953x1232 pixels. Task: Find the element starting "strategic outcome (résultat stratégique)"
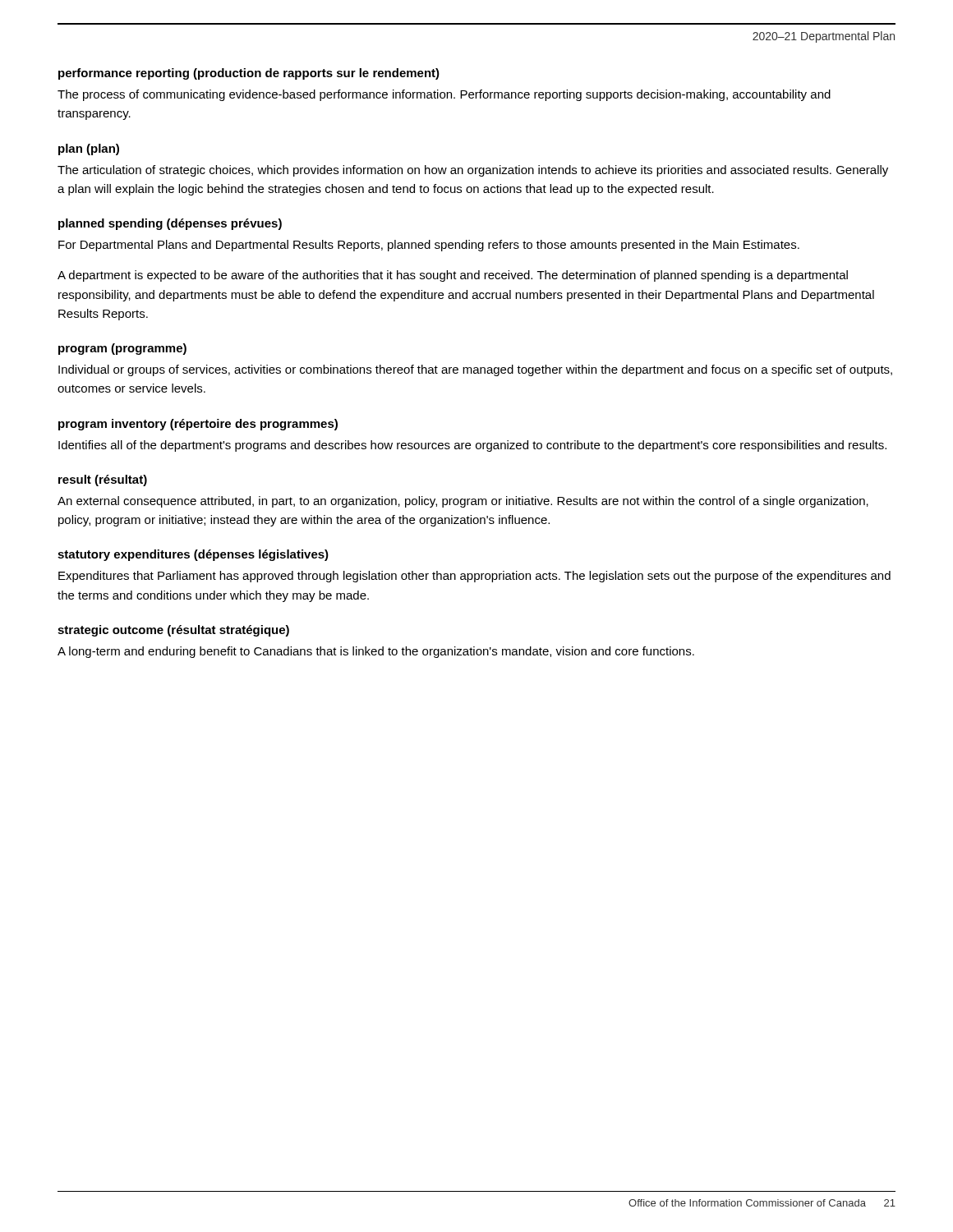point(174,629)
